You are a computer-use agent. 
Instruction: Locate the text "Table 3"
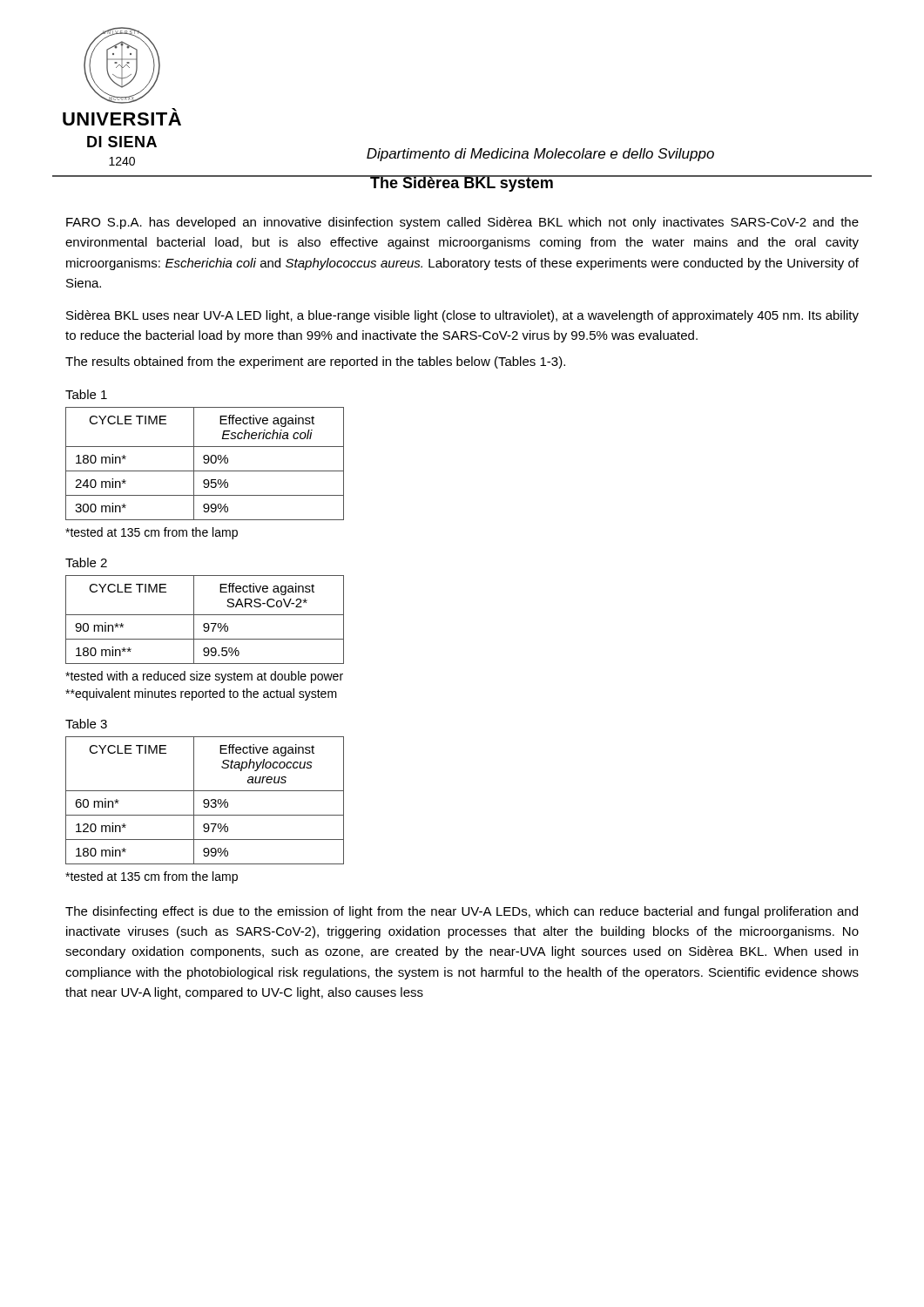[86, 723]
